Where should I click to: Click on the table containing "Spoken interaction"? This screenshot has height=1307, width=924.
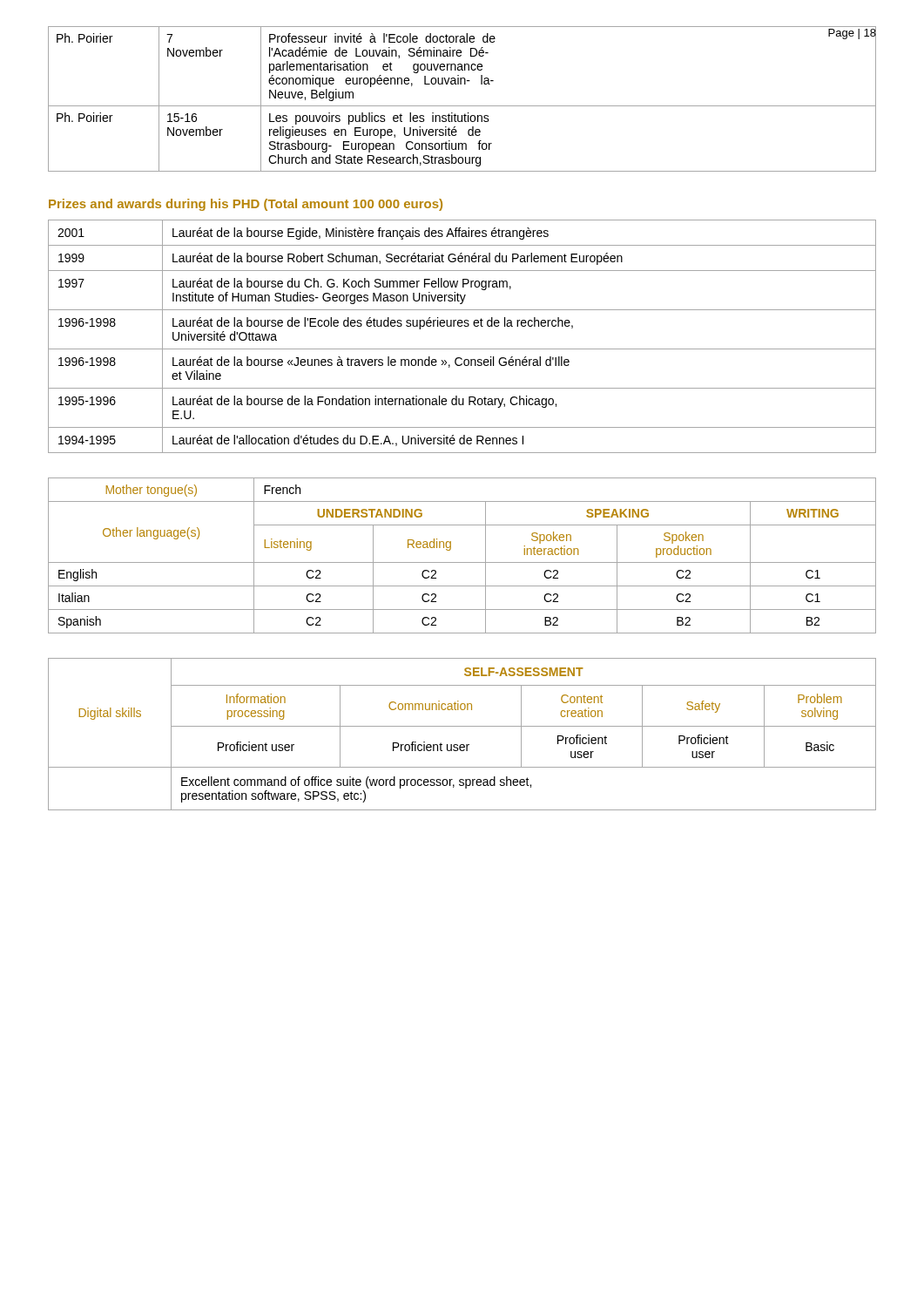(462, 555)
